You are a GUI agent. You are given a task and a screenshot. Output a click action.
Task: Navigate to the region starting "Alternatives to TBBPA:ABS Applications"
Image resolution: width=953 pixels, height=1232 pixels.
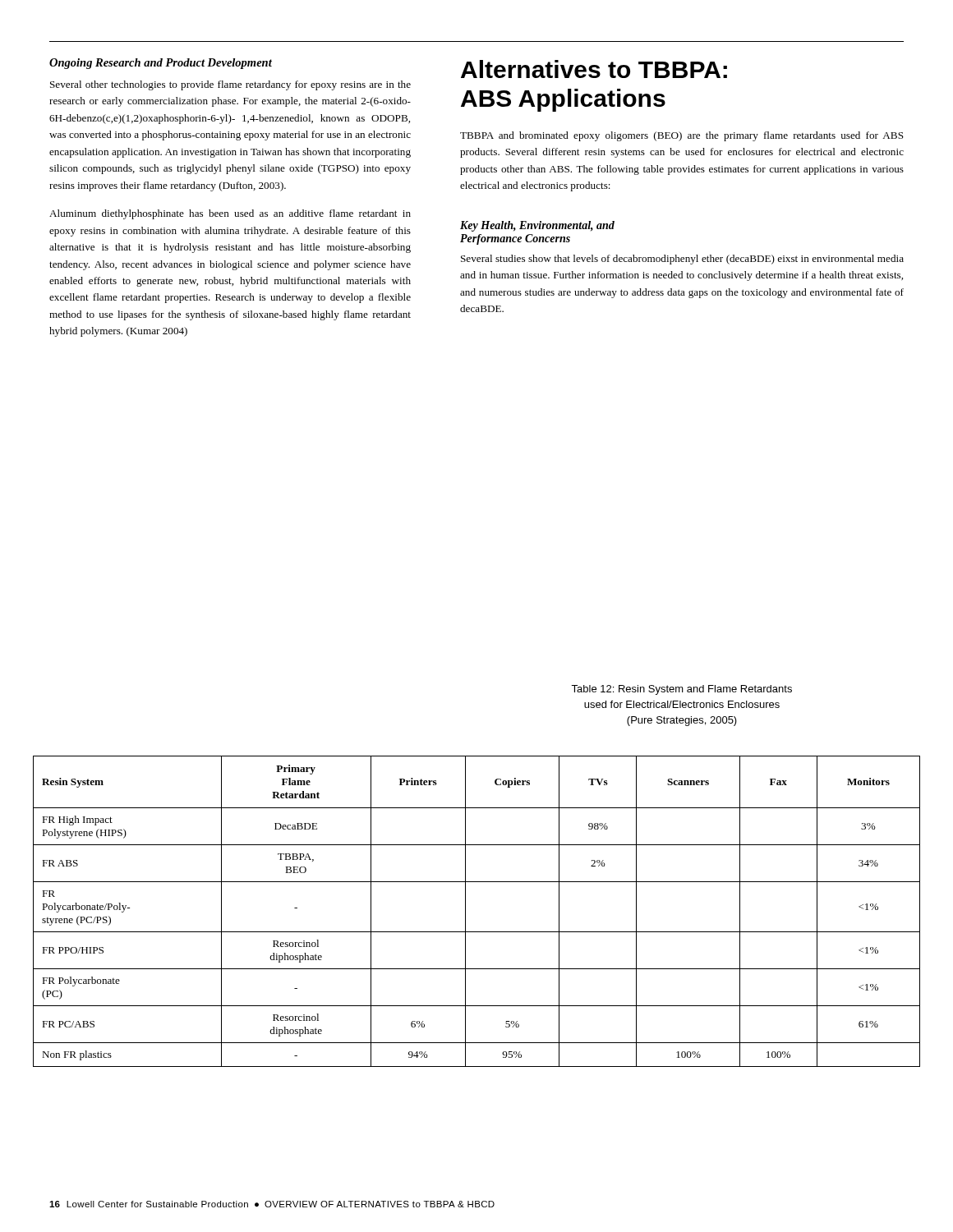pos(595,84)
